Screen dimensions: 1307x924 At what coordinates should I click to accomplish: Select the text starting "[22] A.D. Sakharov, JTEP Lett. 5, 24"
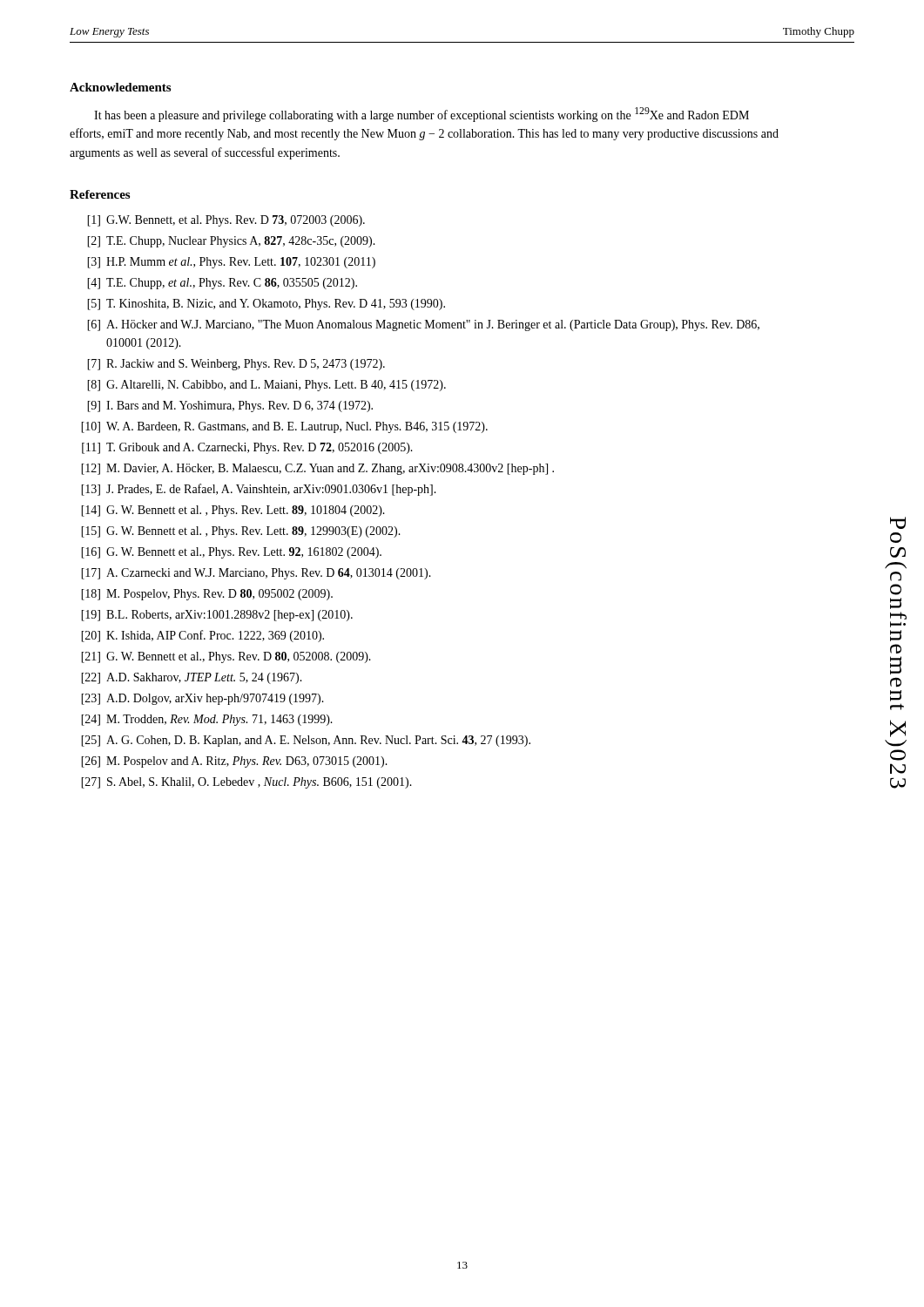coord(192,678)
